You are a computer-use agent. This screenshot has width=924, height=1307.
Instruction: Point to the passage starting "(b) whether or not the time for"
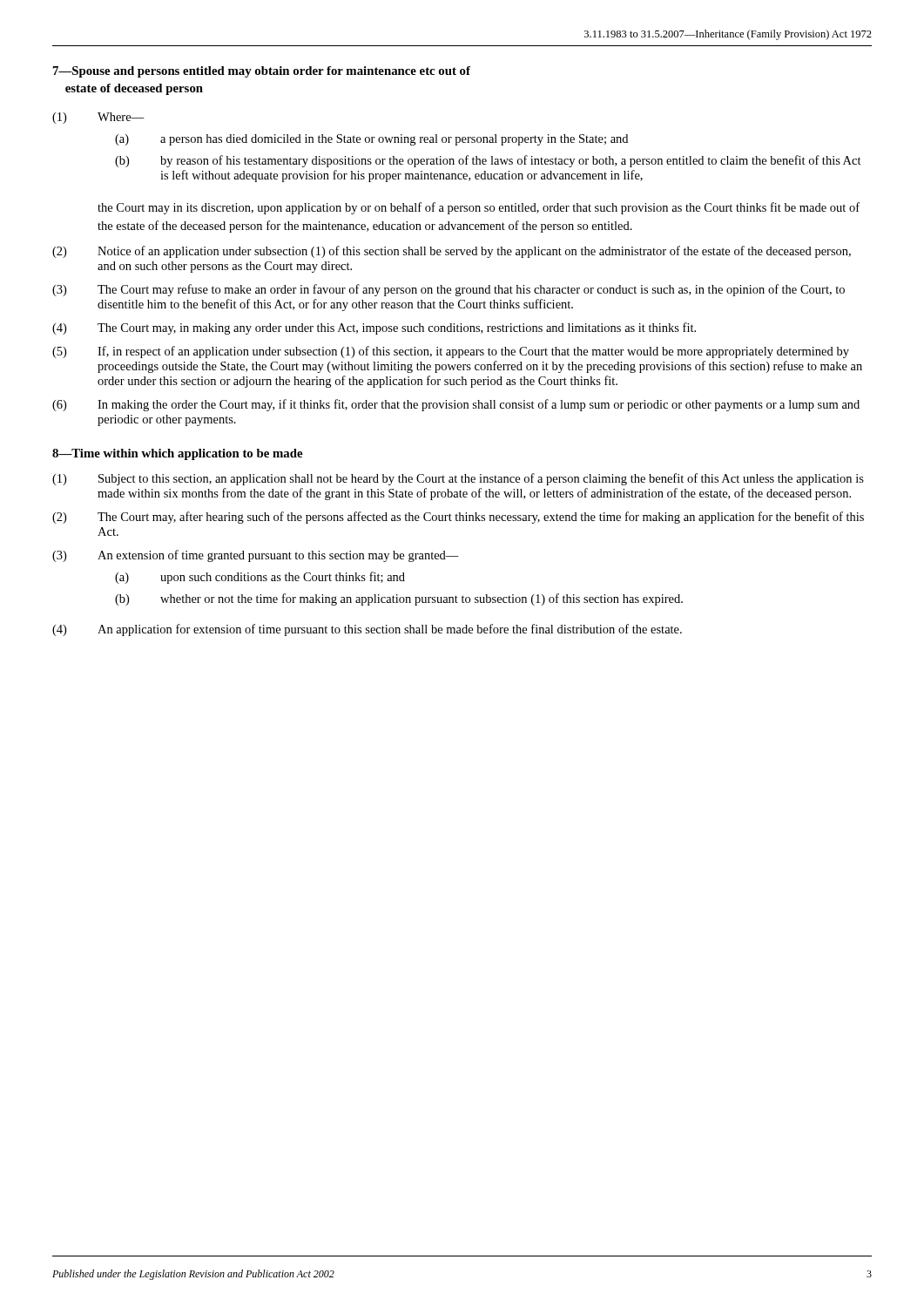pos(485,599)
